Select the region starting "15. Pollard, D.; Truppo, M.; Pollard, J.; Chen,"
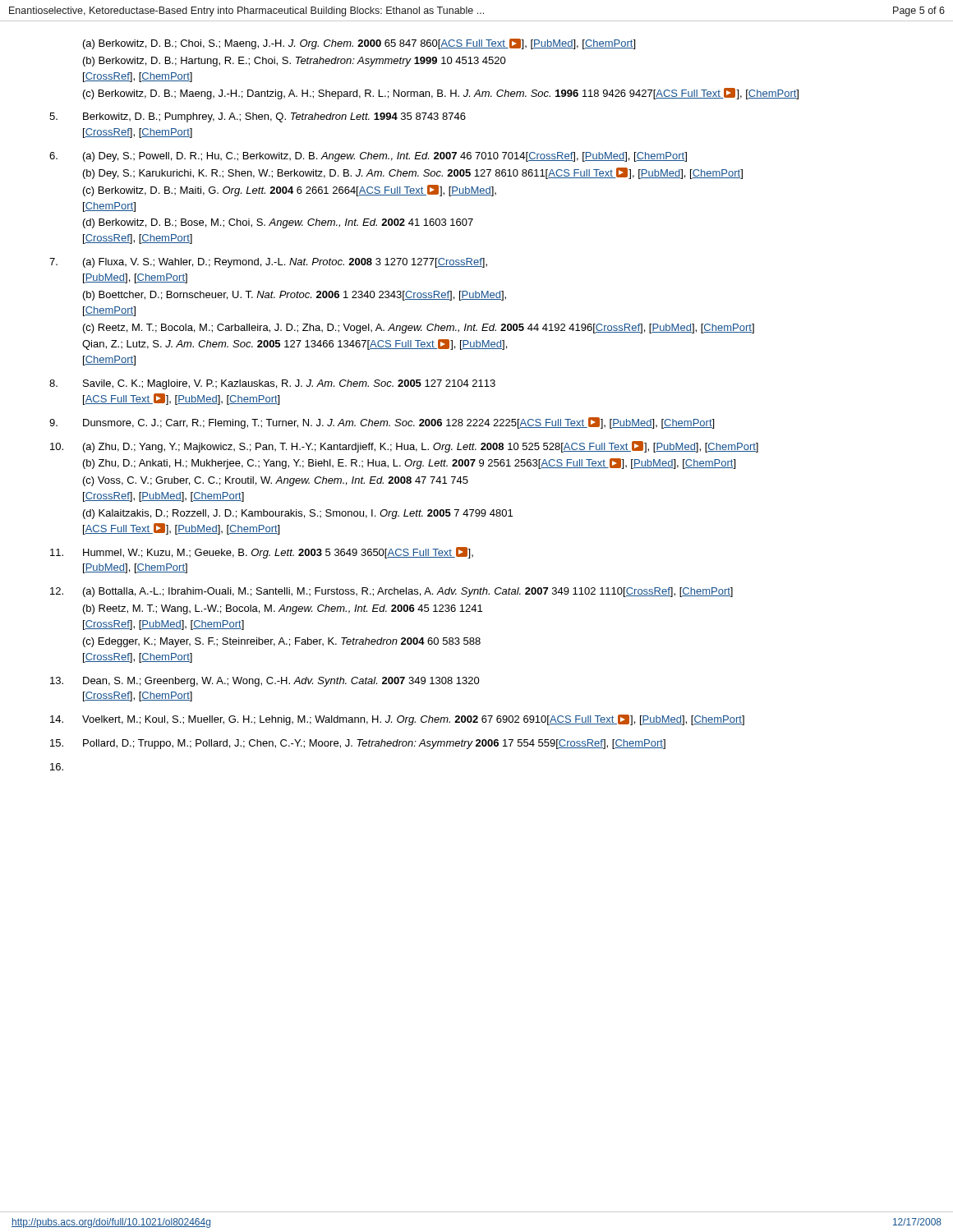This screenshot has height=1232, width=953. (x=485, y=745)
